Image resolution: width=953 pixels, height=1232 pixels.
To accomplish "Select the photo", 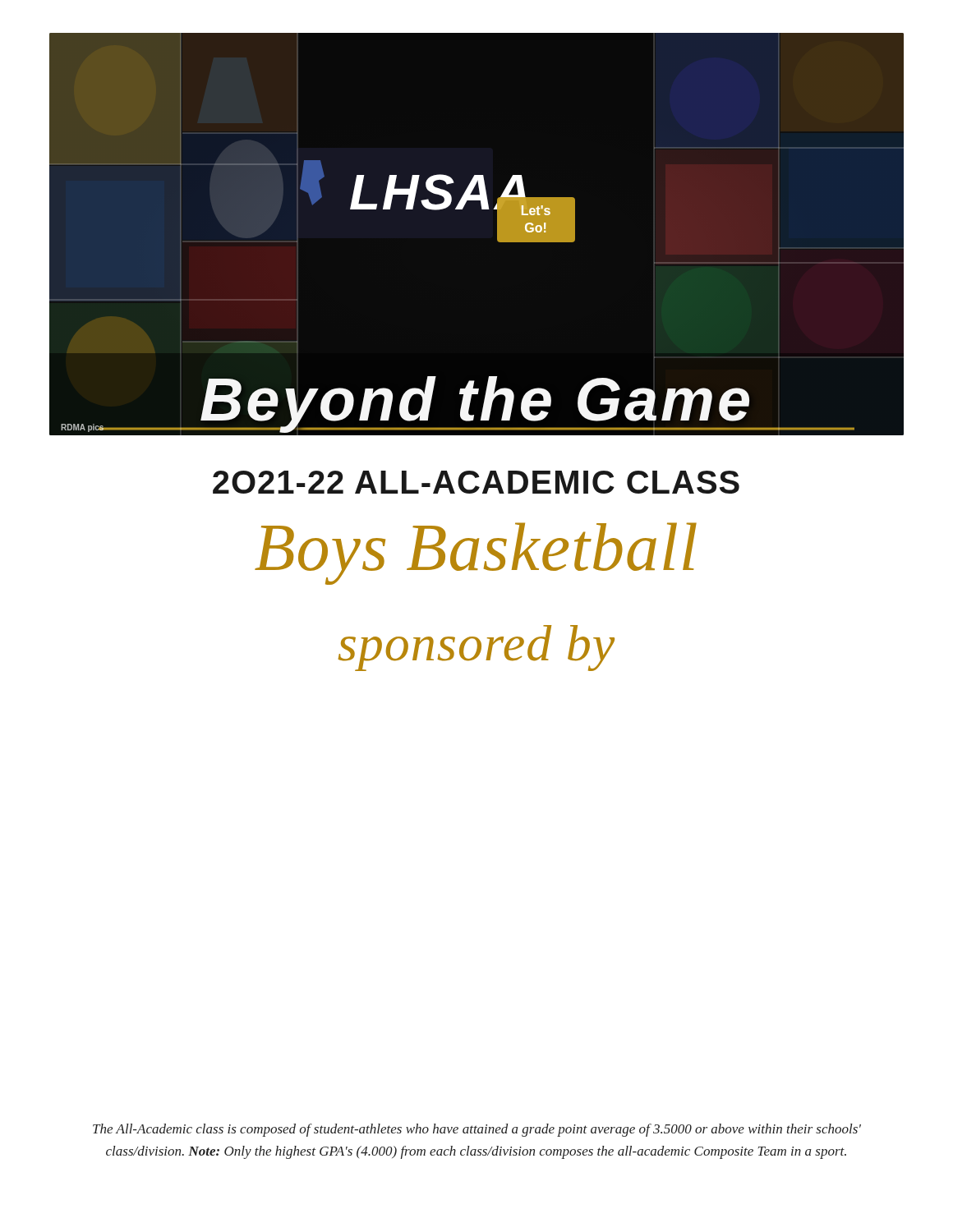I will (x=476, y=234).
